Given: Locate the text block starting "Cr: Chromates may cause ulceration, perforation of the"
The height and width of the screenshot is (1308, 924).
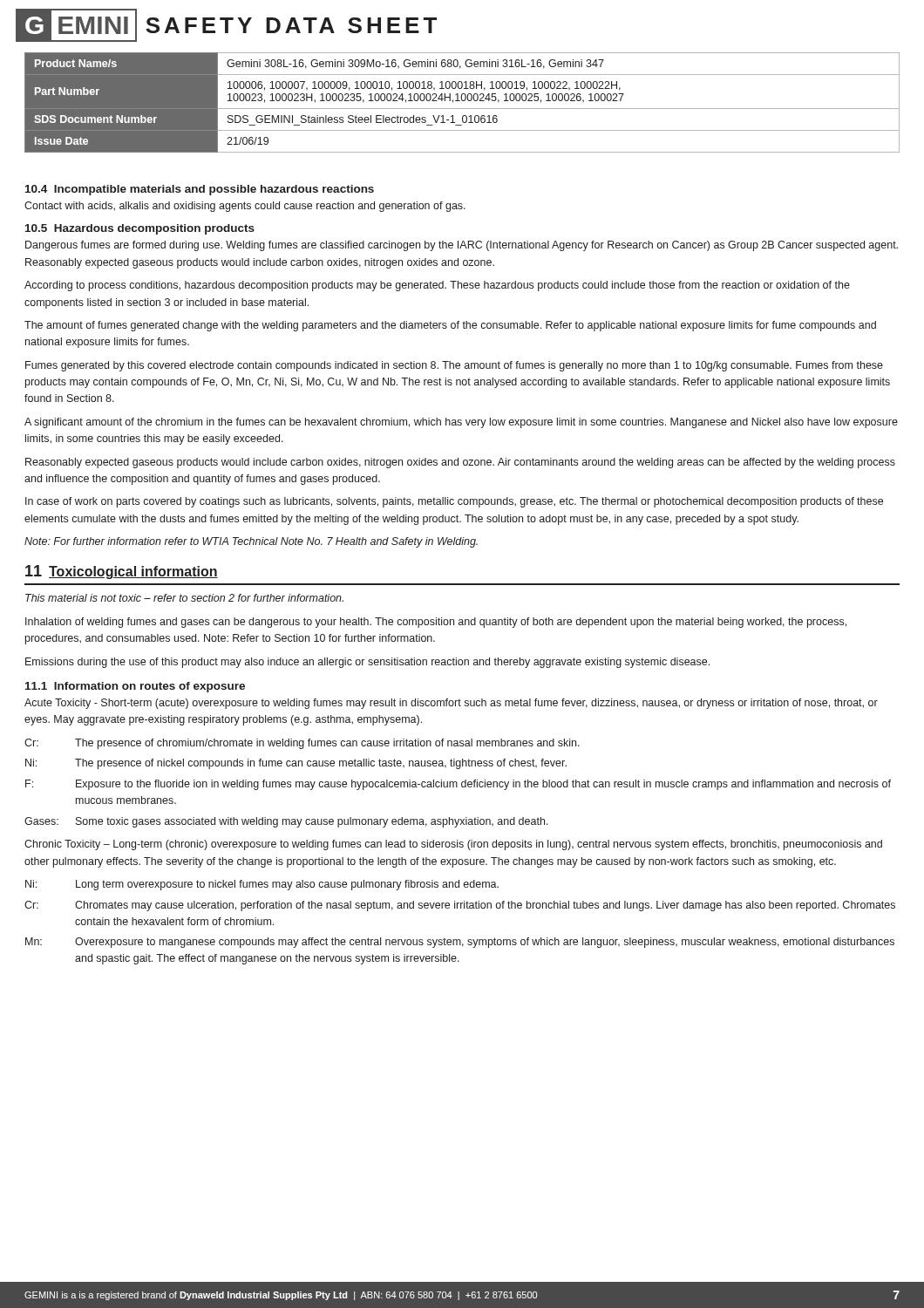Looking at the screenshot, I should 462,914.
